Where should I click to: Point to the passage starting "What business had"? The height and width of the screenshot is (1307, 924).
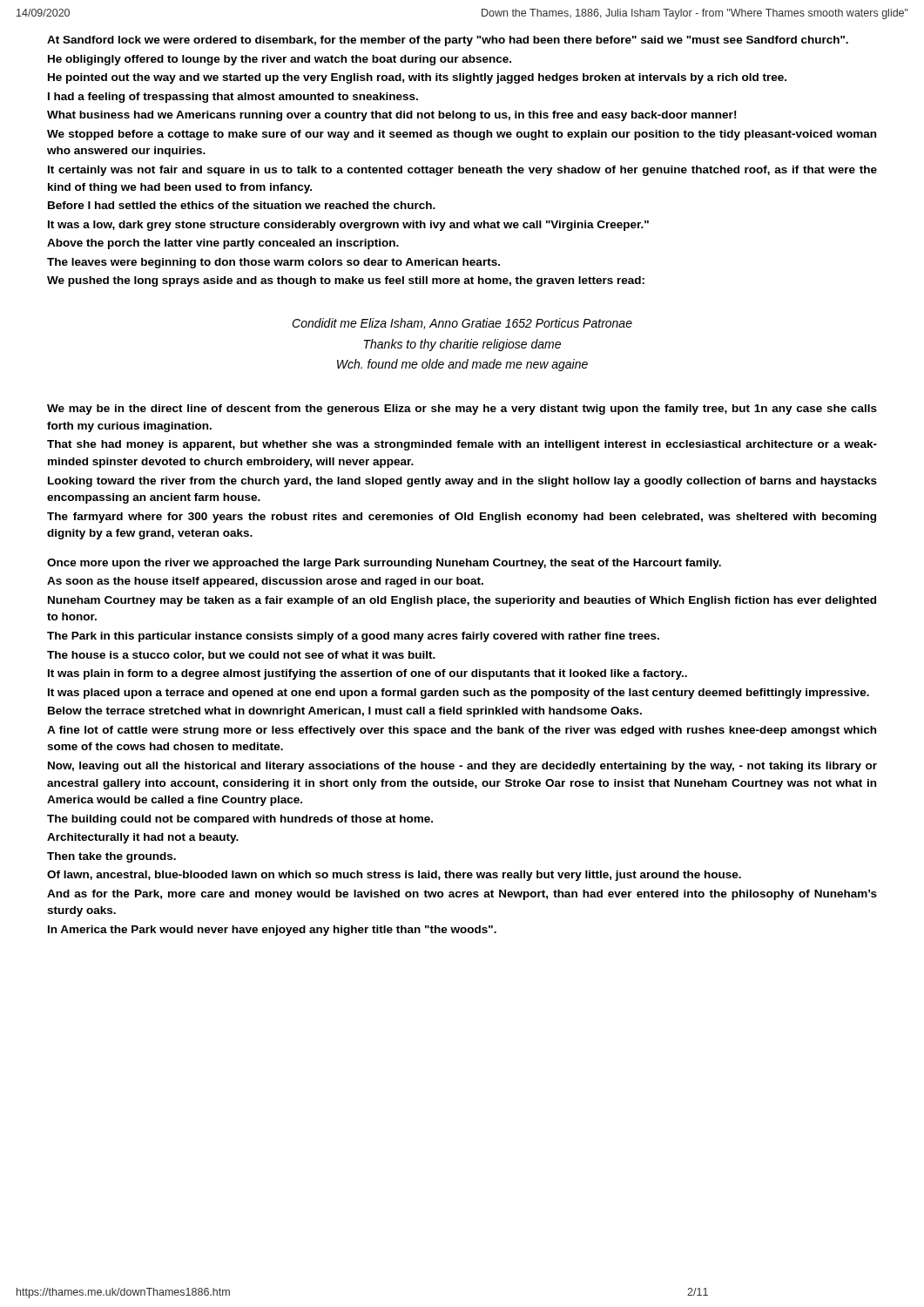pyautogui.click(x=392, y=115)
